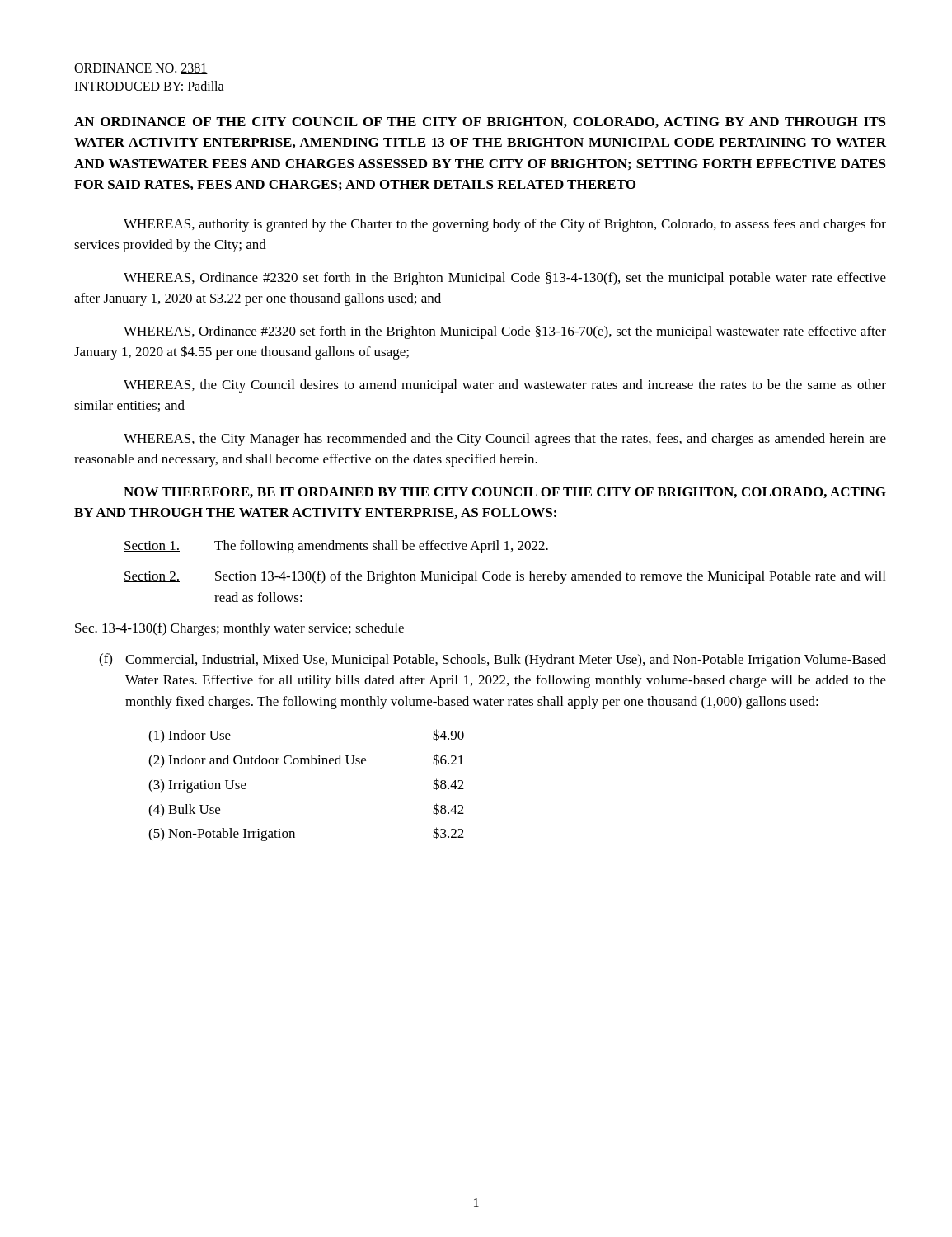Navigate to the text starting "WHEREAS, authority is granted"
This screenshot has height=1237, width=952.
click(x=480, y=234)
